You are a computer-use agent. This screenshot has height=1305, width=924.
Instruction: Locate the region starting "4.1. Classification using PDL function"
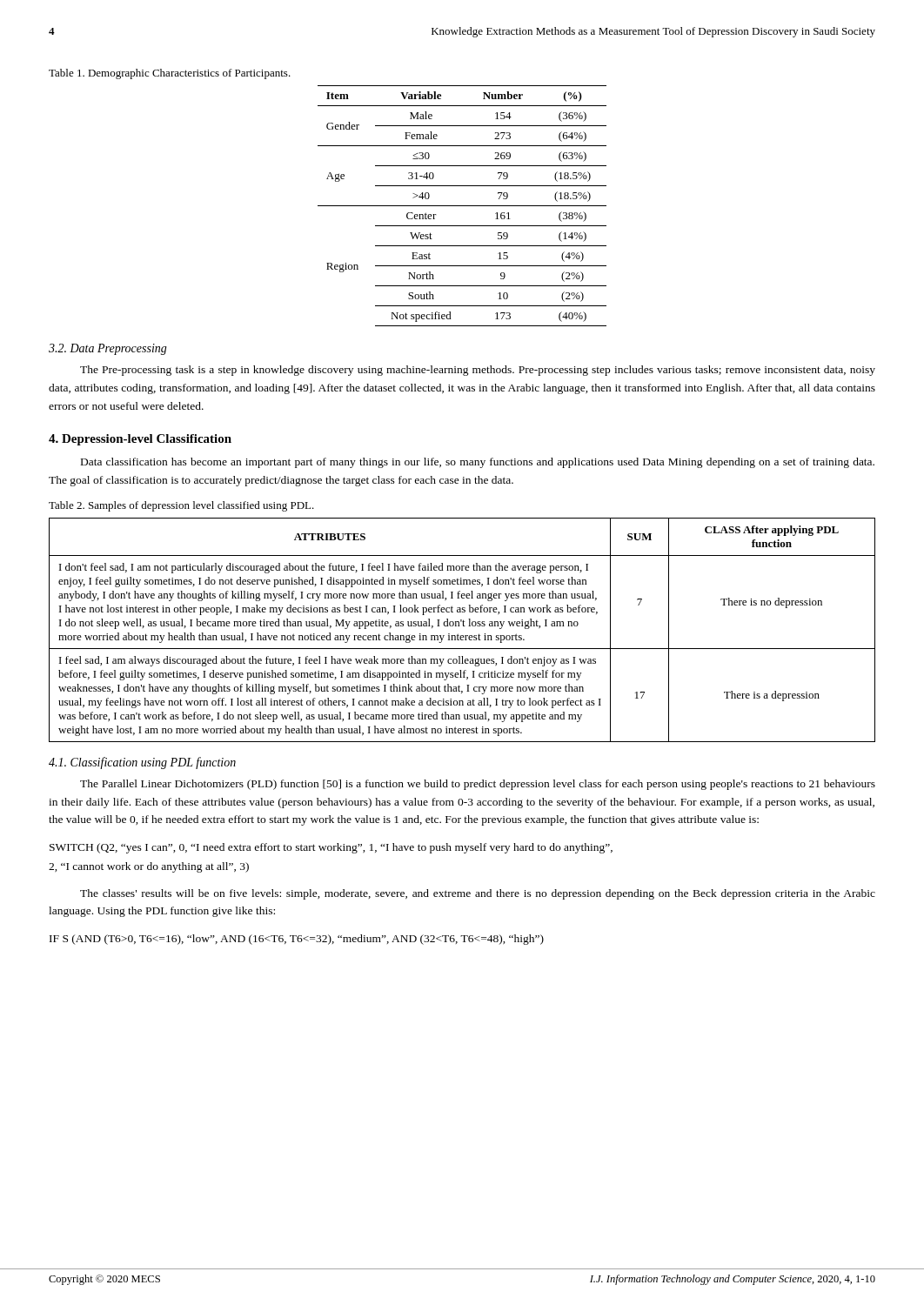point(142,762)
